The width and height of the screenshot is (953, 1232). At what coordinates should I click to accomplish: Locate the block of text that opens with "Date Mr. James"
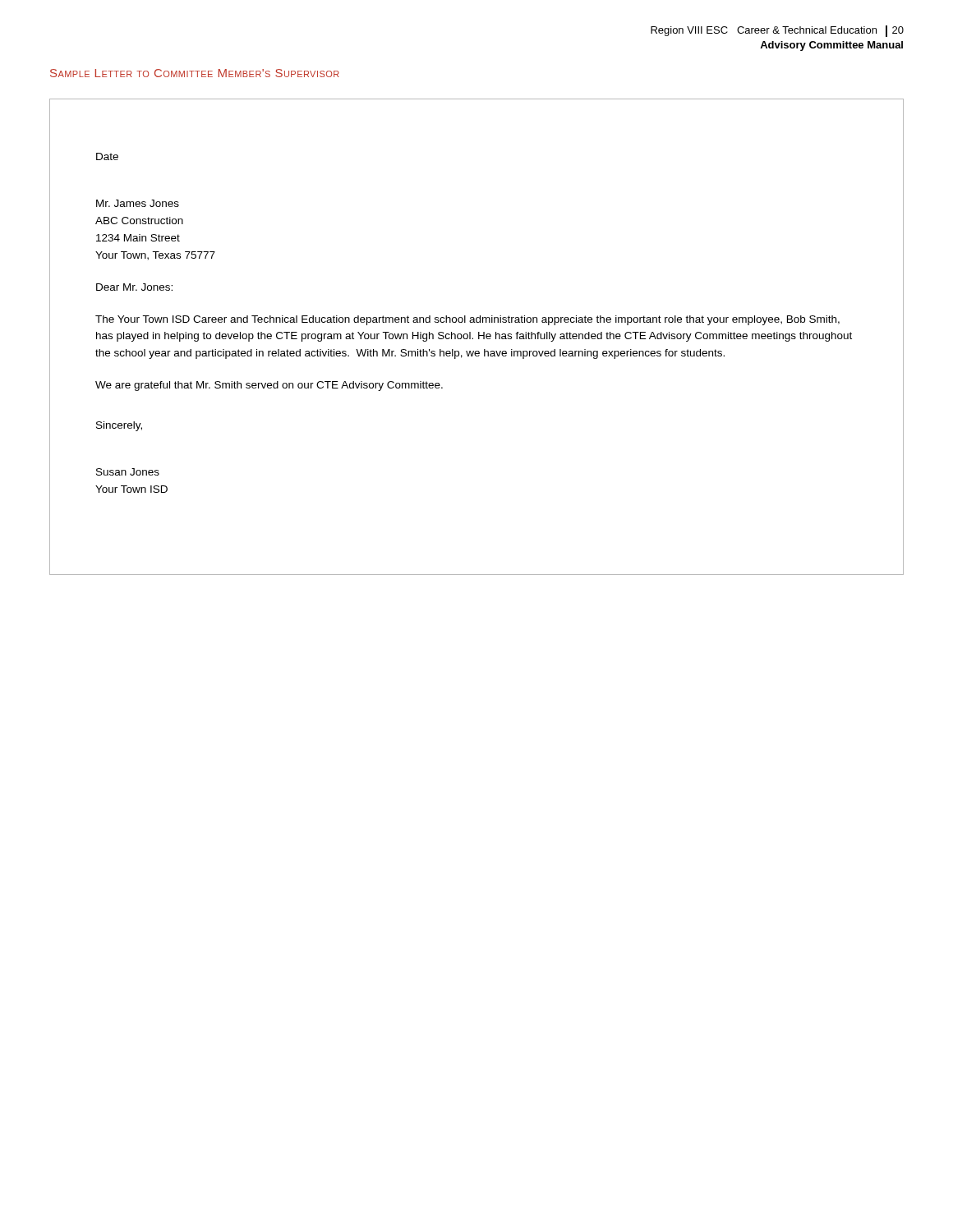[x=476, y=324]
